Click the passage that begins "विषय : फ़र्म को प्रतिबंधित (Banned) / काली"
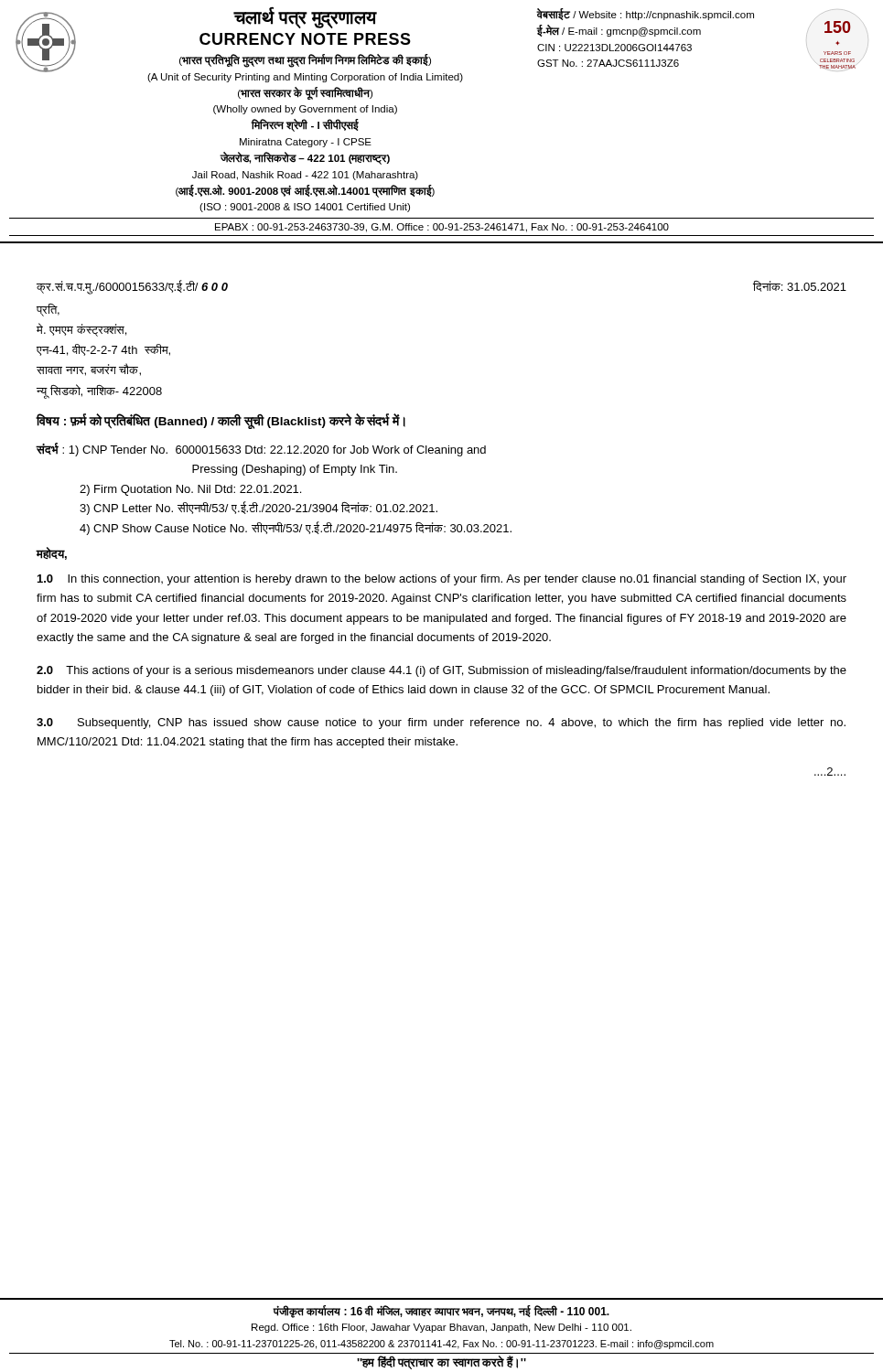This screenshot has width=883, height=1372. coord(222,421)
